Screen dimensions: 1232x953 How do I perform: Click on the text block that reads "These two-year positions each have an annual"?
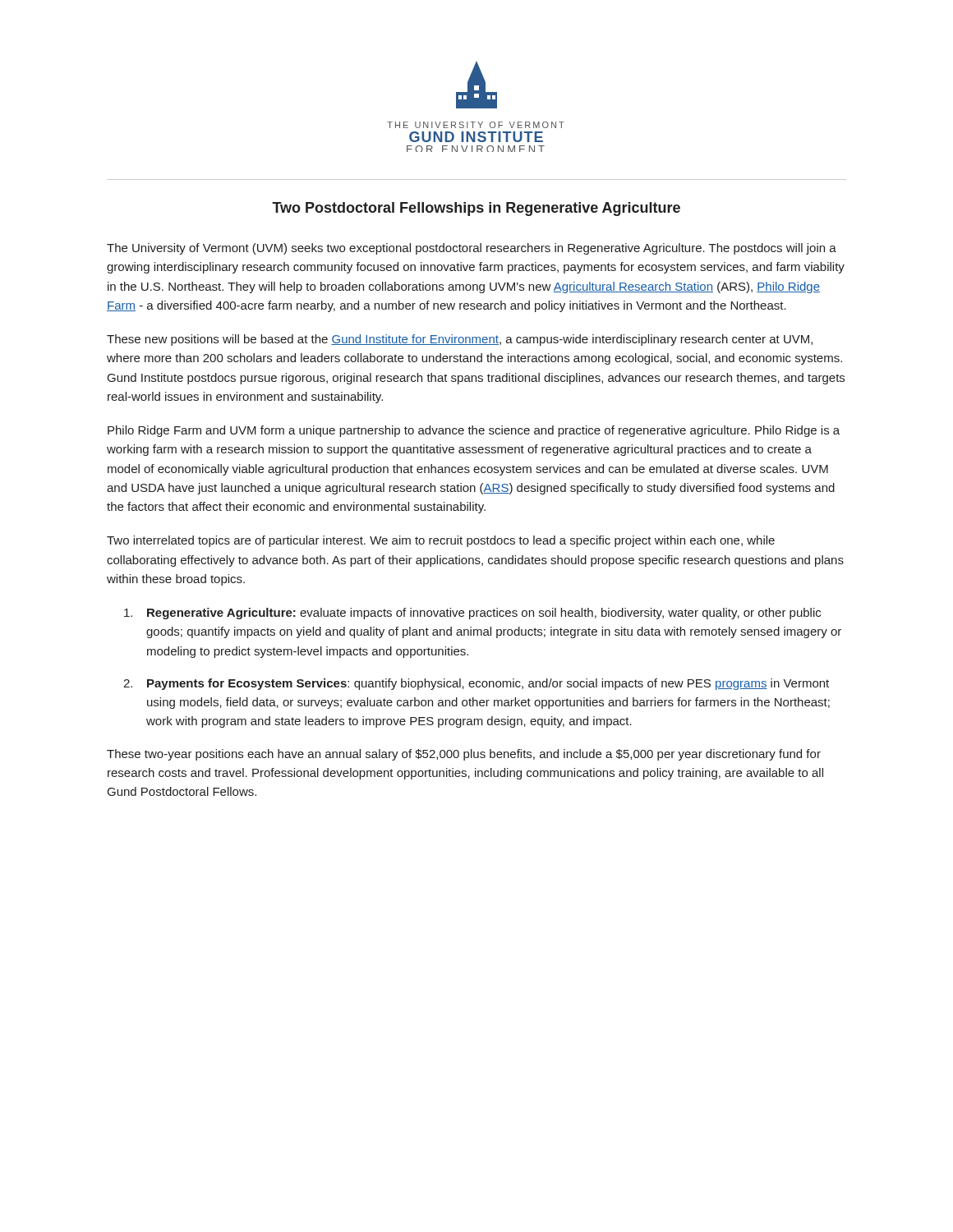465,772
